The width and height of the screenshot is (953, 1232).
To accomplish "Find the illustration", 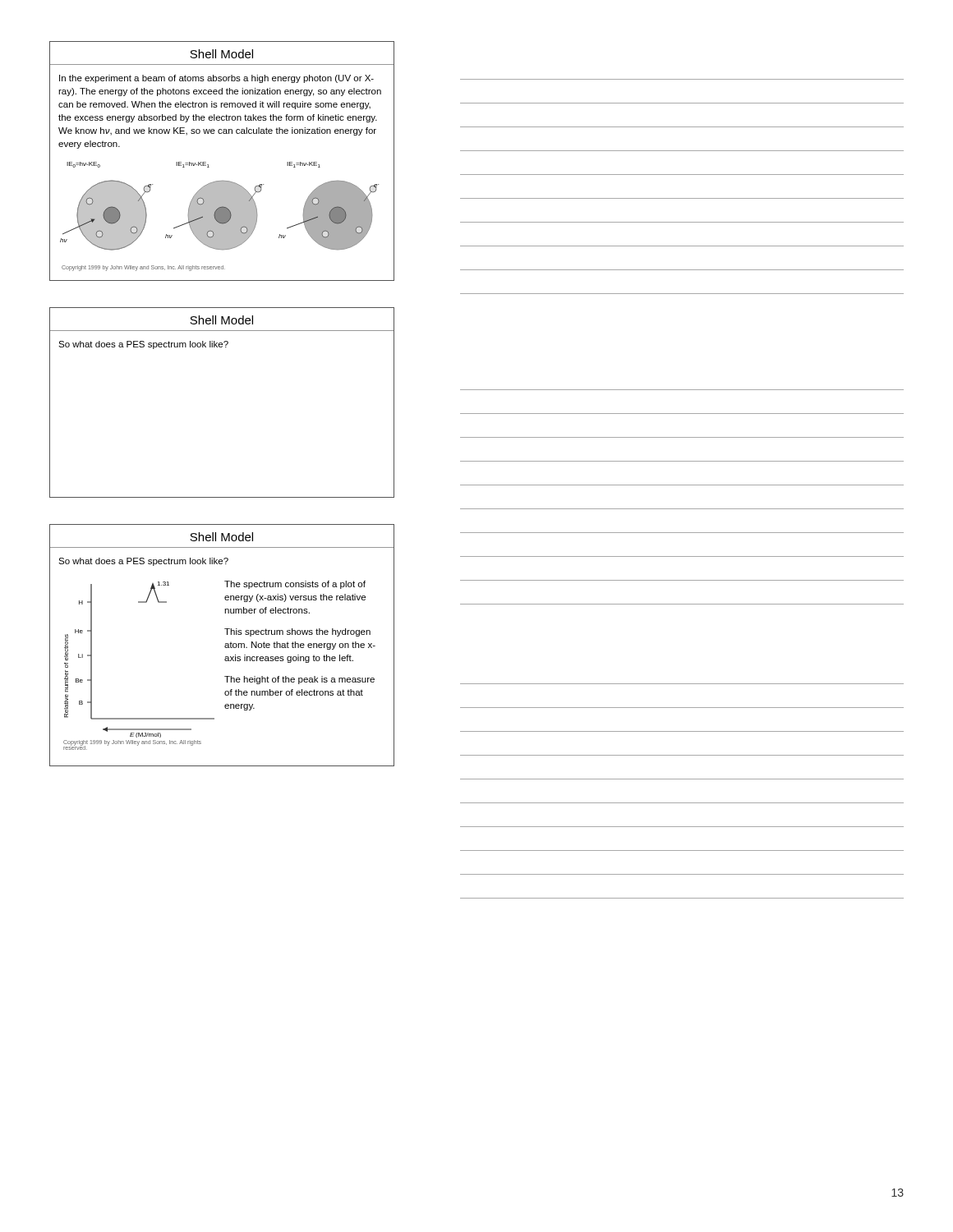I will 222,214.
